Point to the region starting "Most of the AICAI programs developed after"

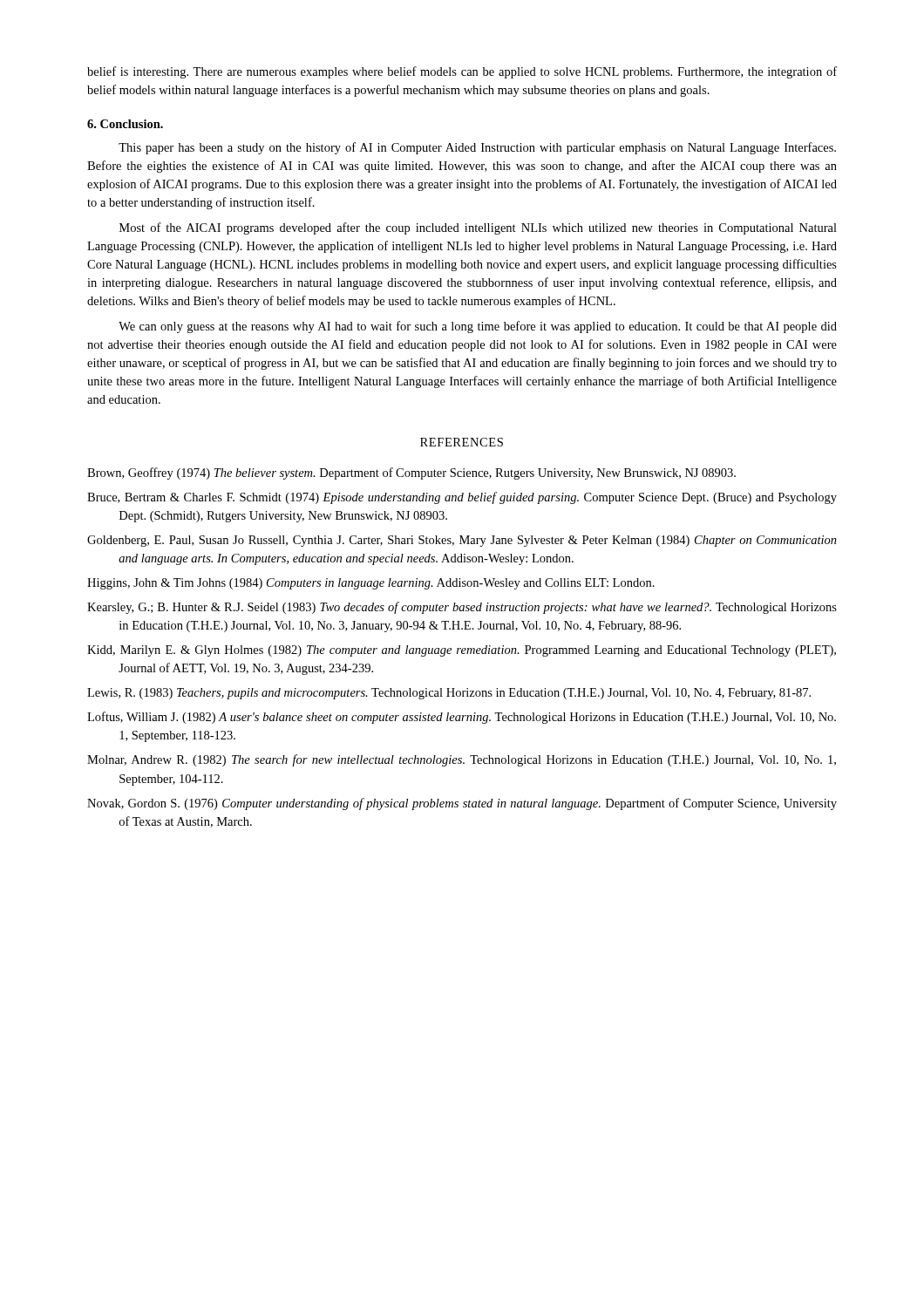click(462, 265)
